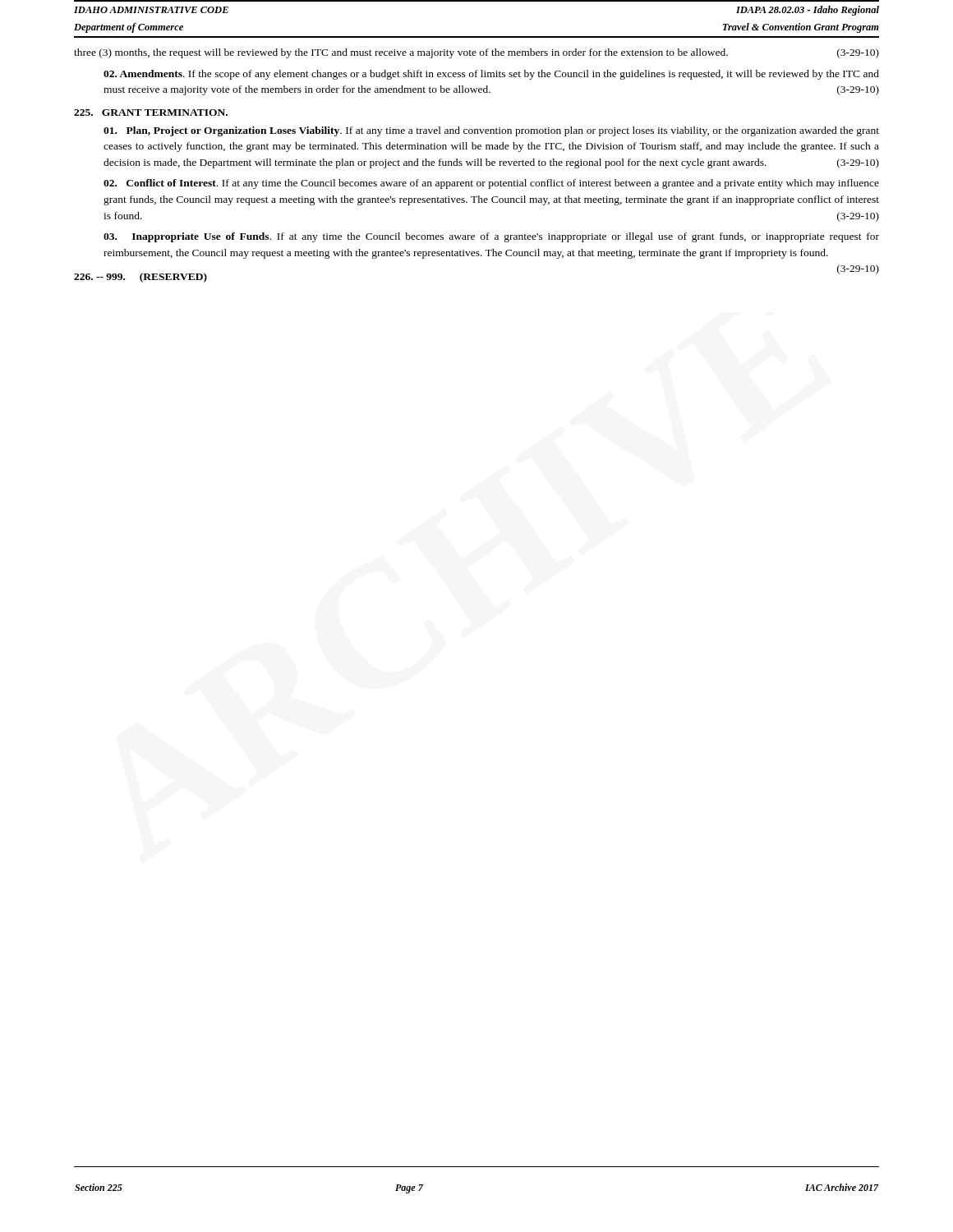Point to the element starting "Inappropriate Use of Funds. If at any"

[x=491, y=245]
